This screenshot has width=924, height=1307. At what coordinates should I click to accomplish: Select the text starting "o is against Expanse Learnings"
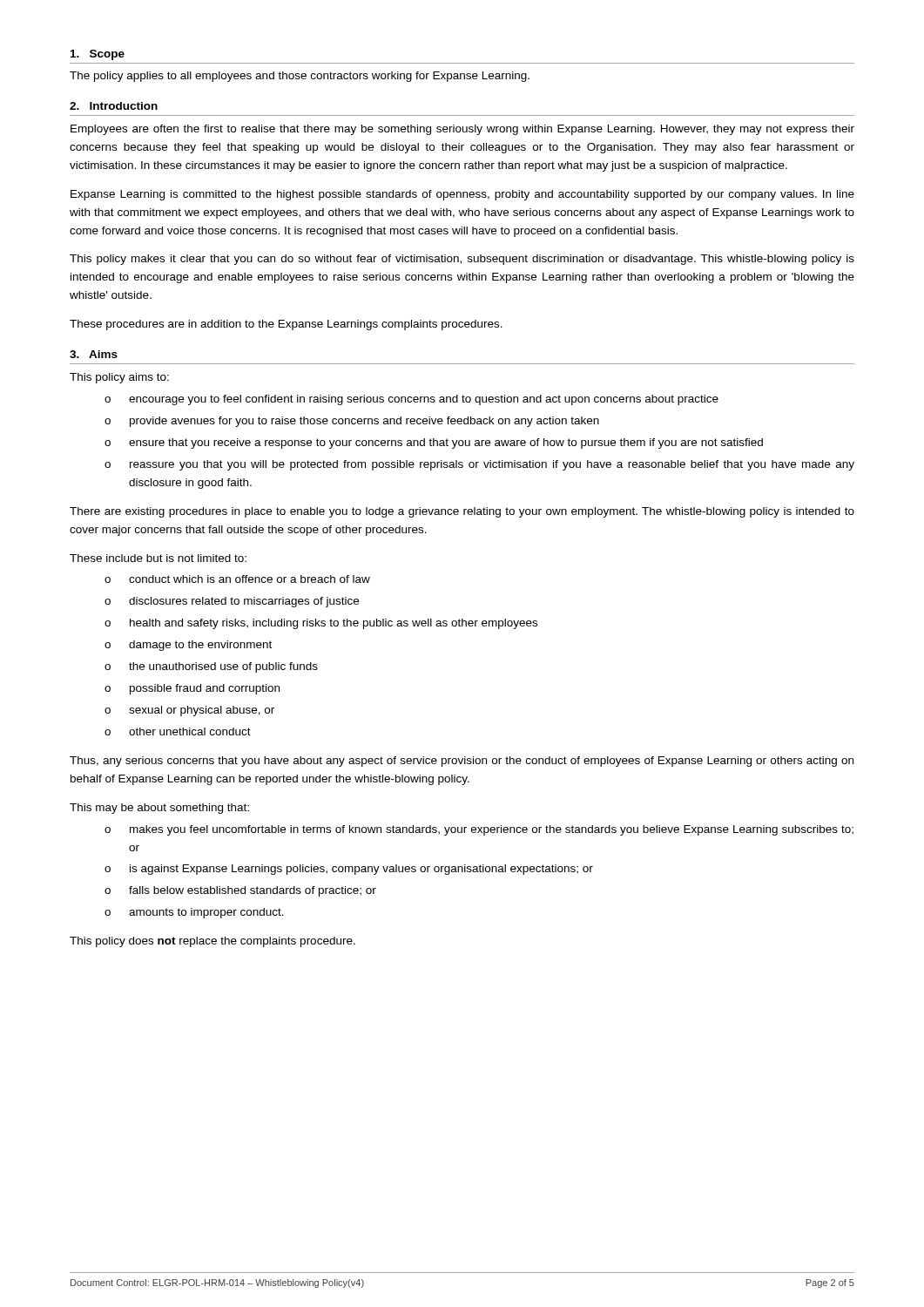tap(479, 869)
